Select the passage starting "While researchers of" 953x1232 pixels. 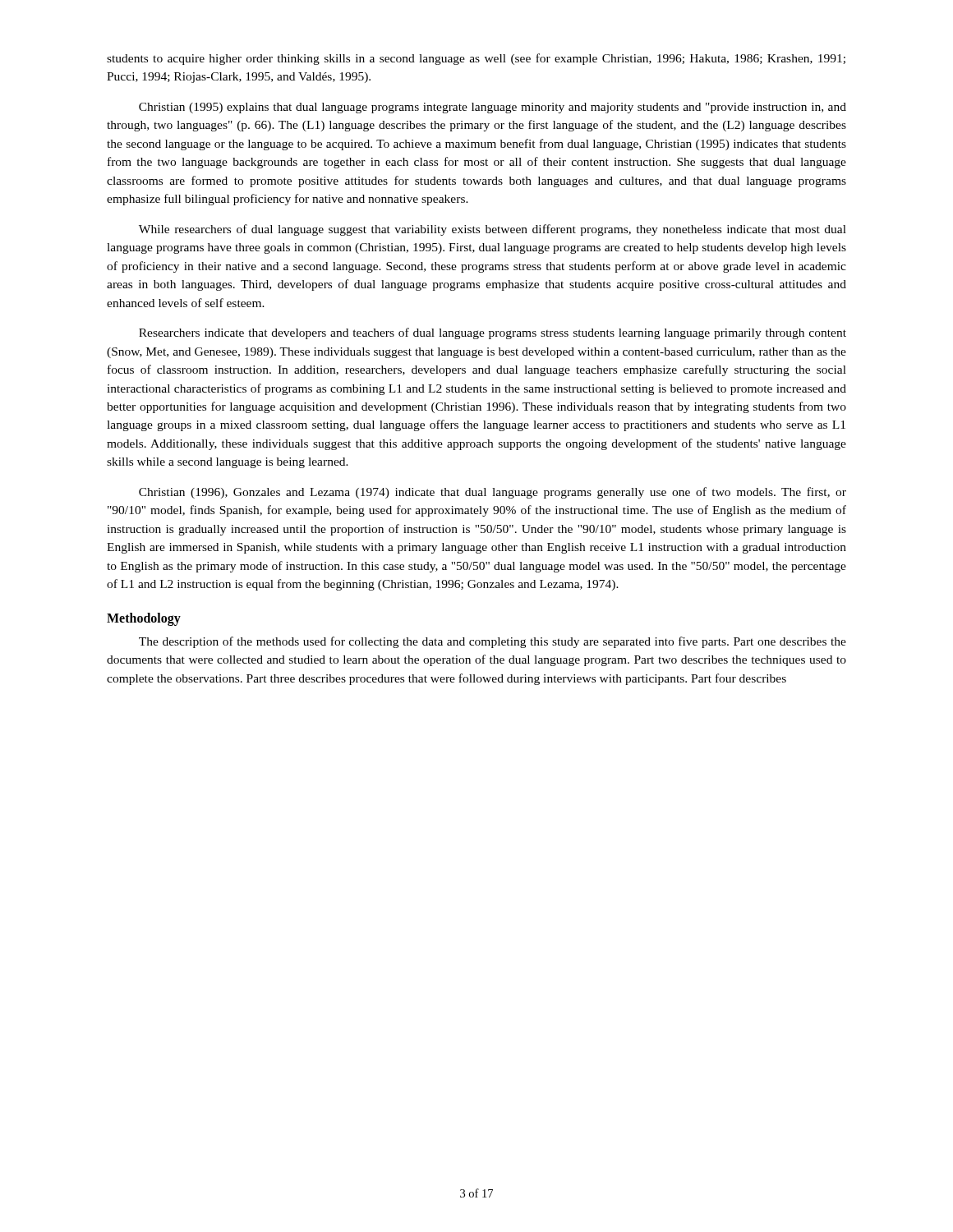(x=476, y=265)
